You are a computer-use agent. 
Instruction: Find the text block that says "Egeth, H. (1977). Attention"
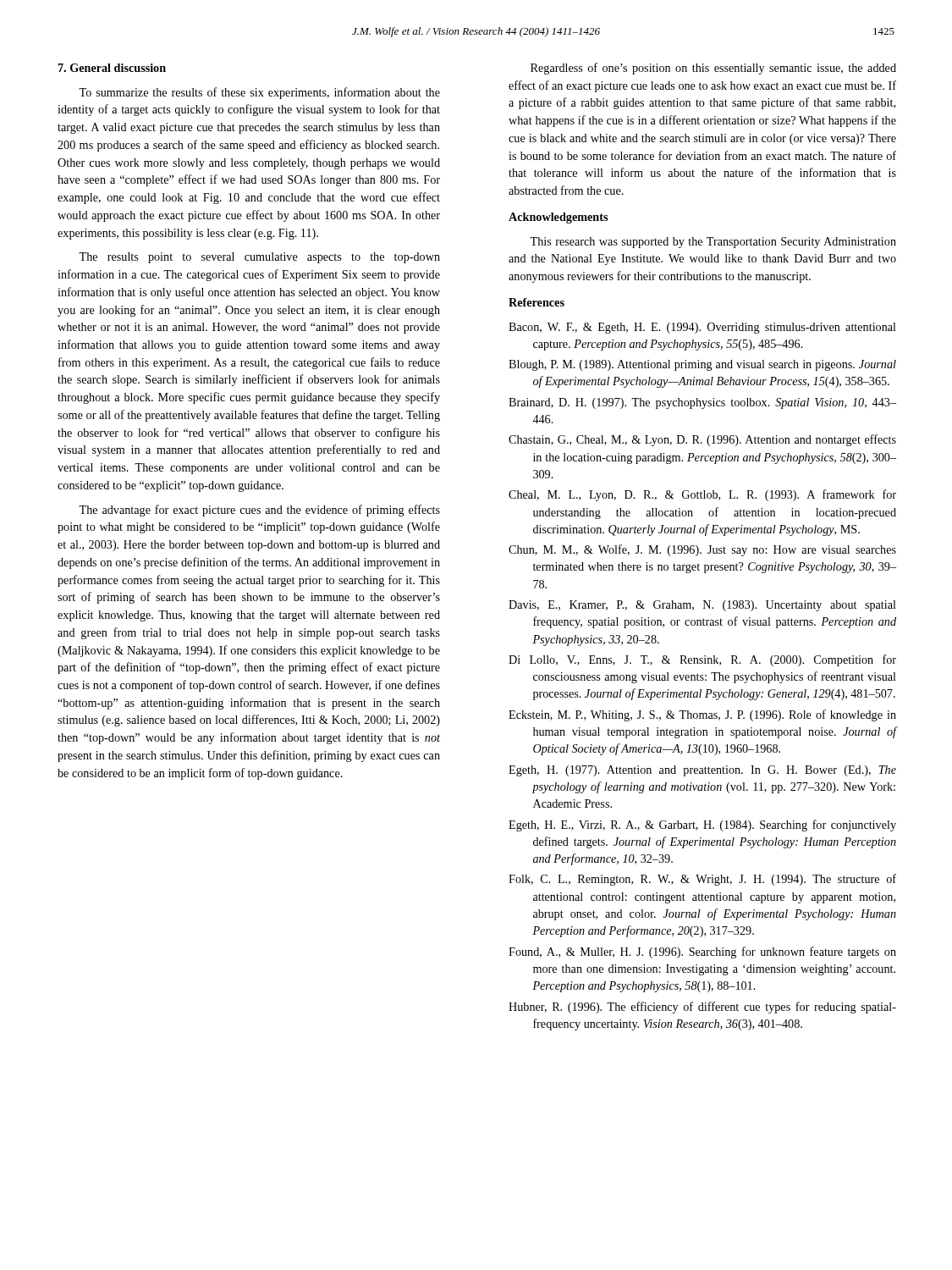pyautogui.click(x=702, y=787)
